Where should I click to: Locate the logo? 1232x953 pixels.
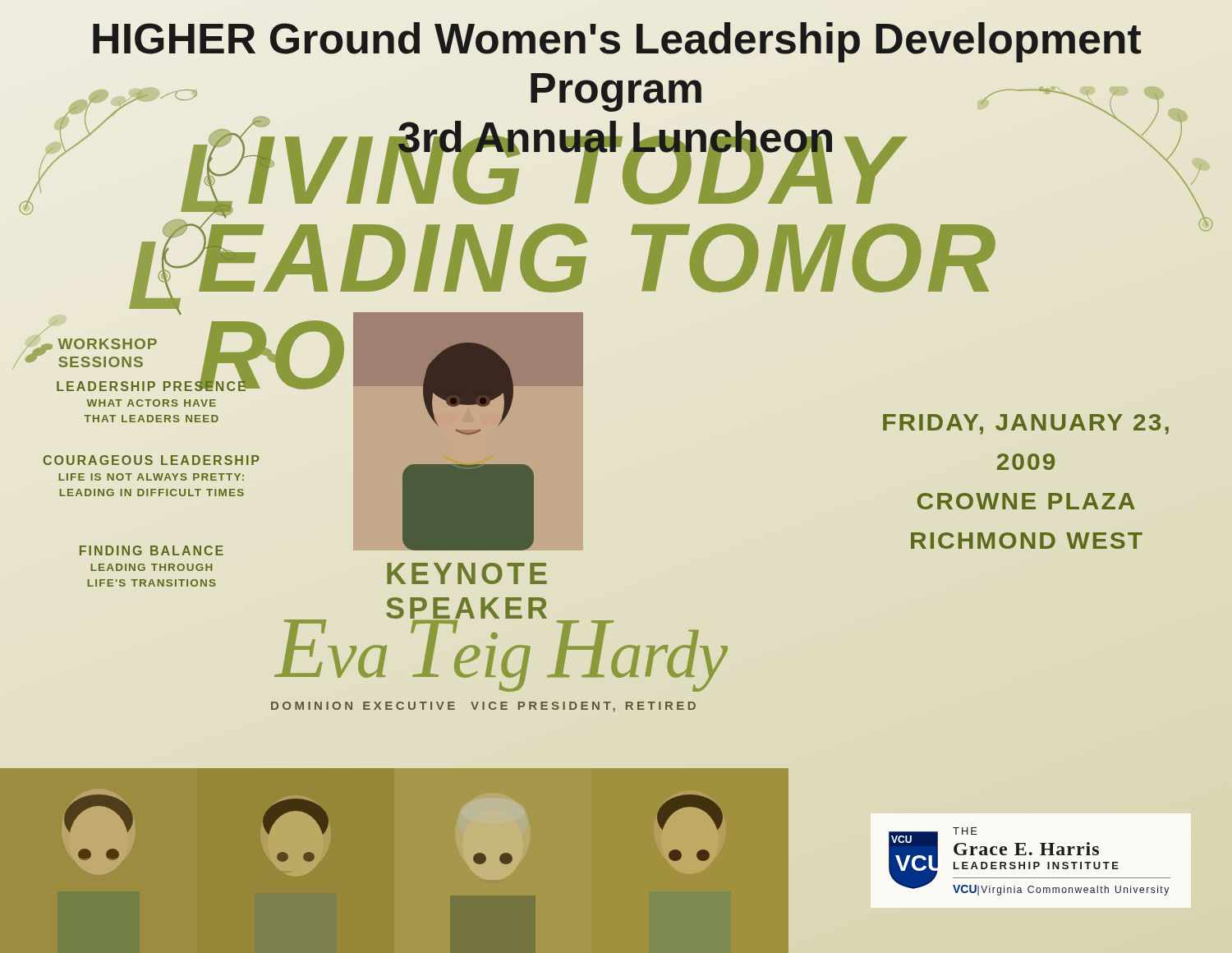coord(1031,861)
